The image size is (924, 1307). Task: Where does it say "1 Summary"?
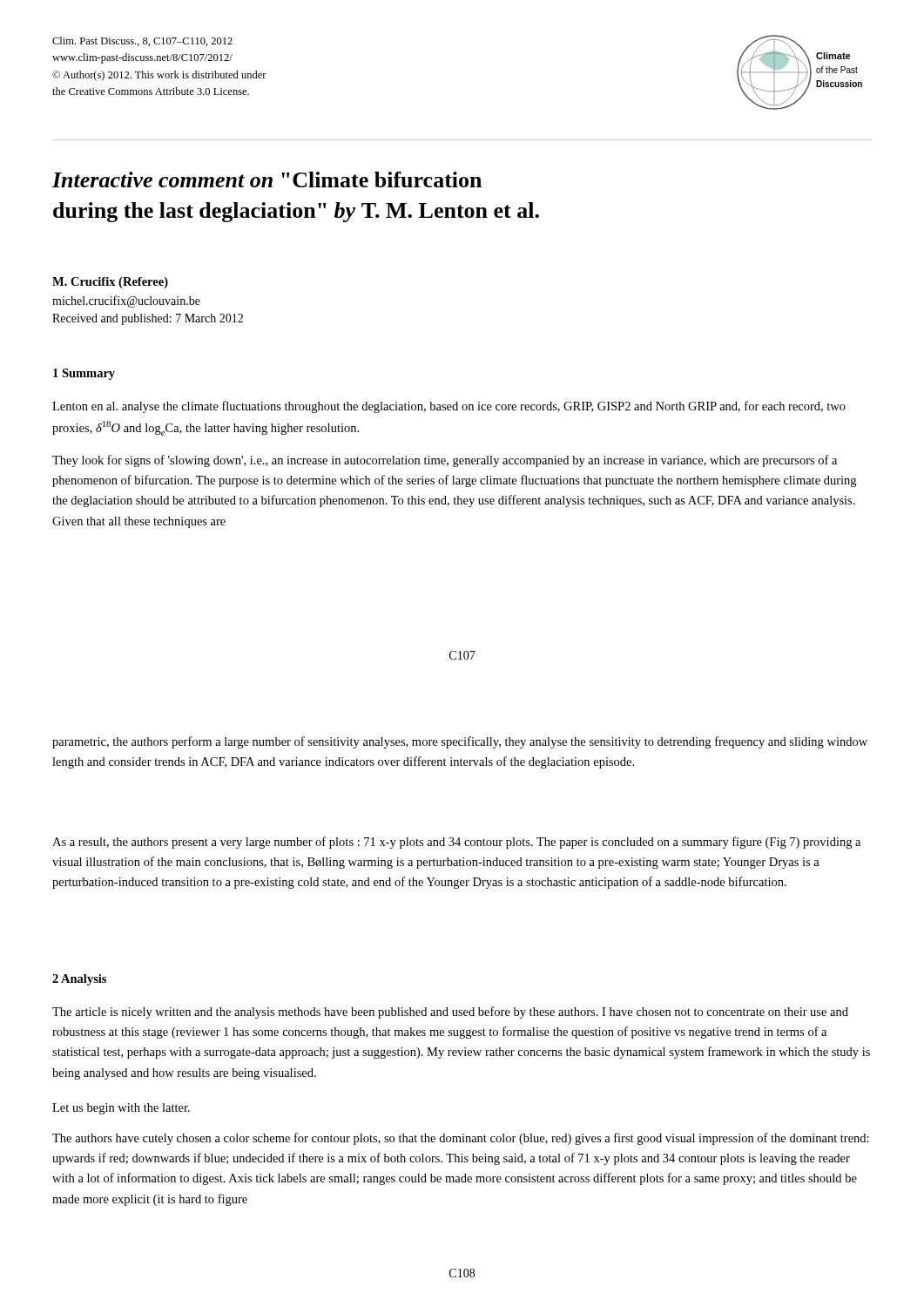[x=84, y=373]
